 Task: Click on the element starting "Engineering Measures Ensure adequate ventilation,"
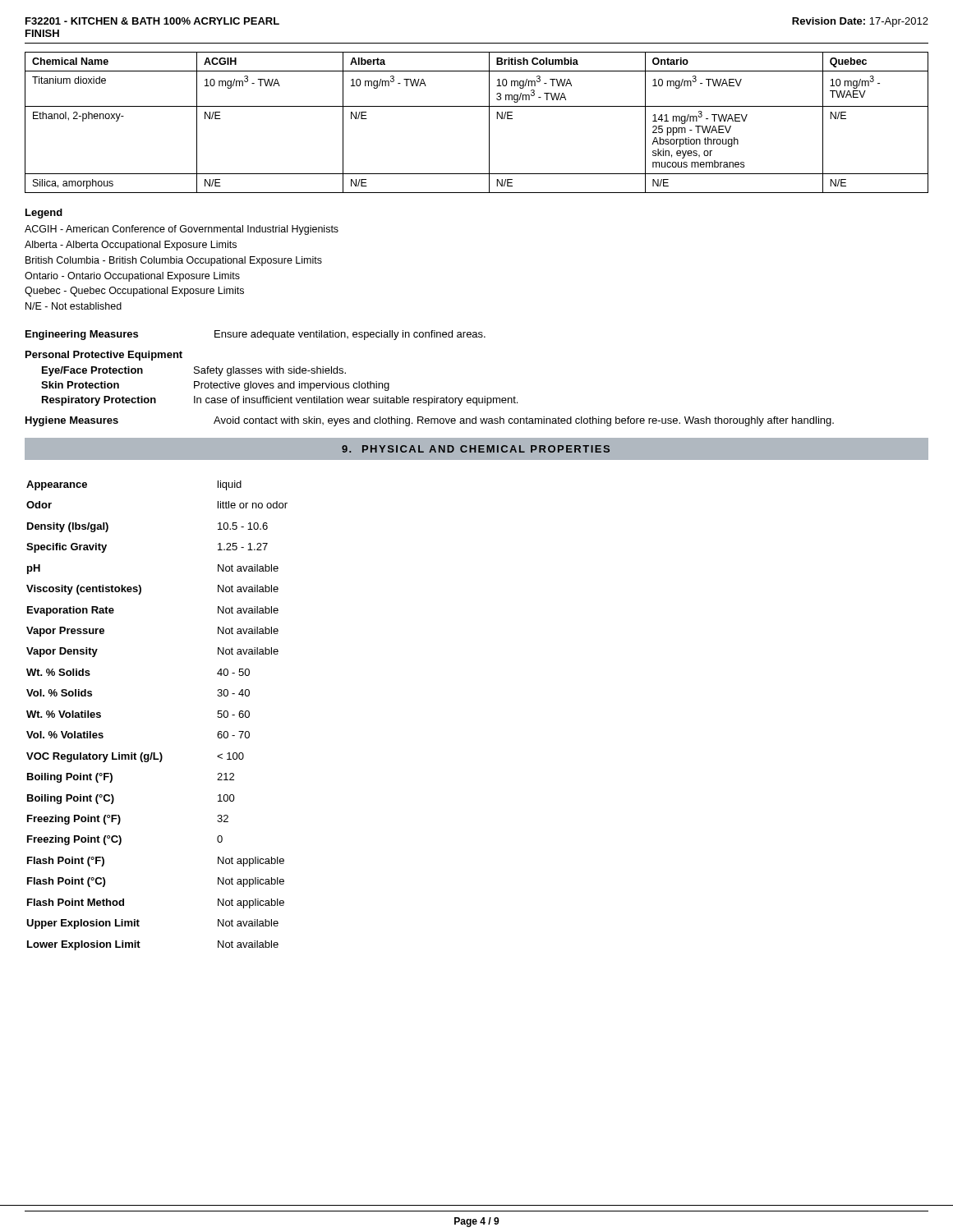[x=476, y=334]
